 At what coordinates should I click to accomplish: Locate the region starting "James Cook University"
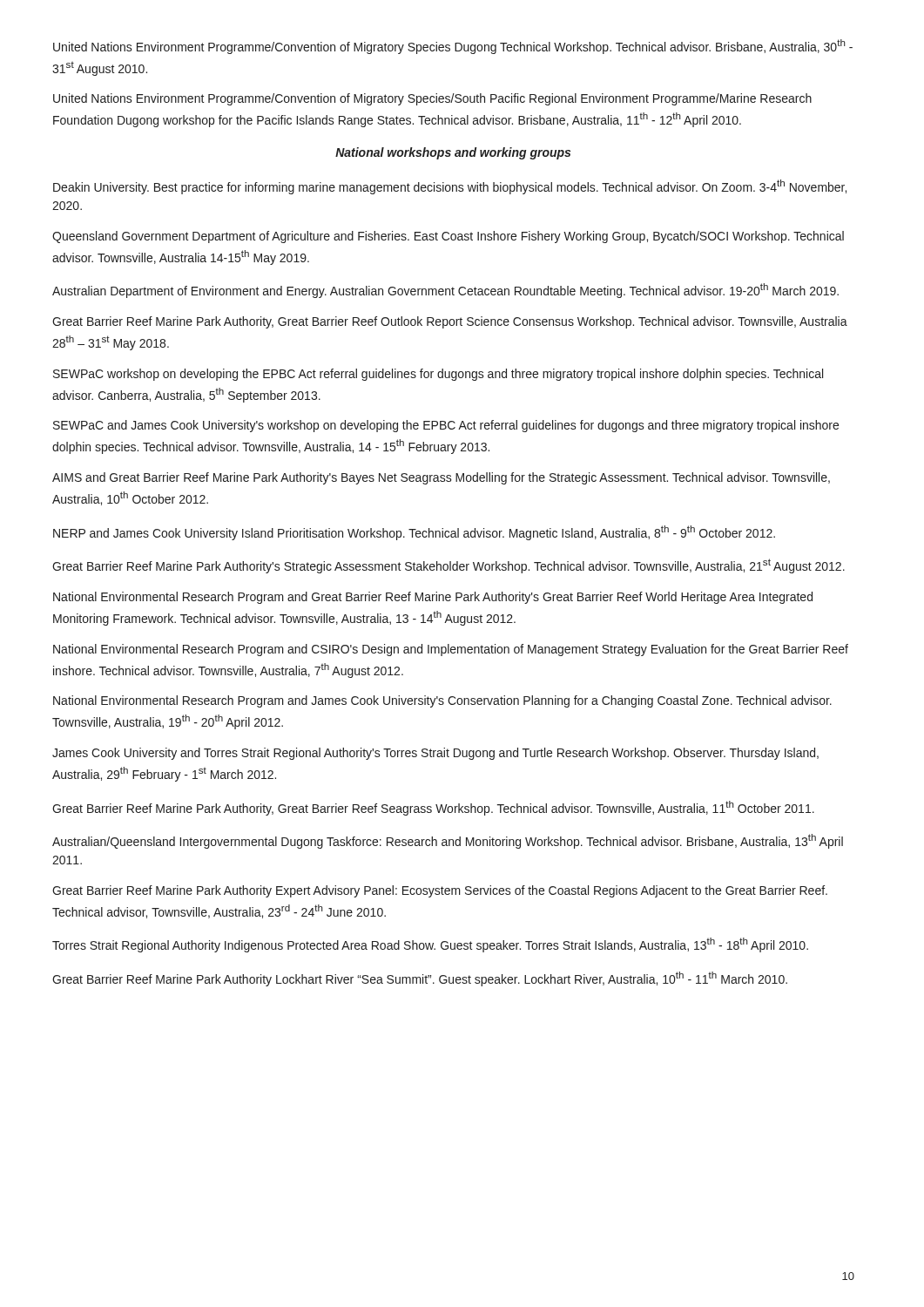click(436, 763)
